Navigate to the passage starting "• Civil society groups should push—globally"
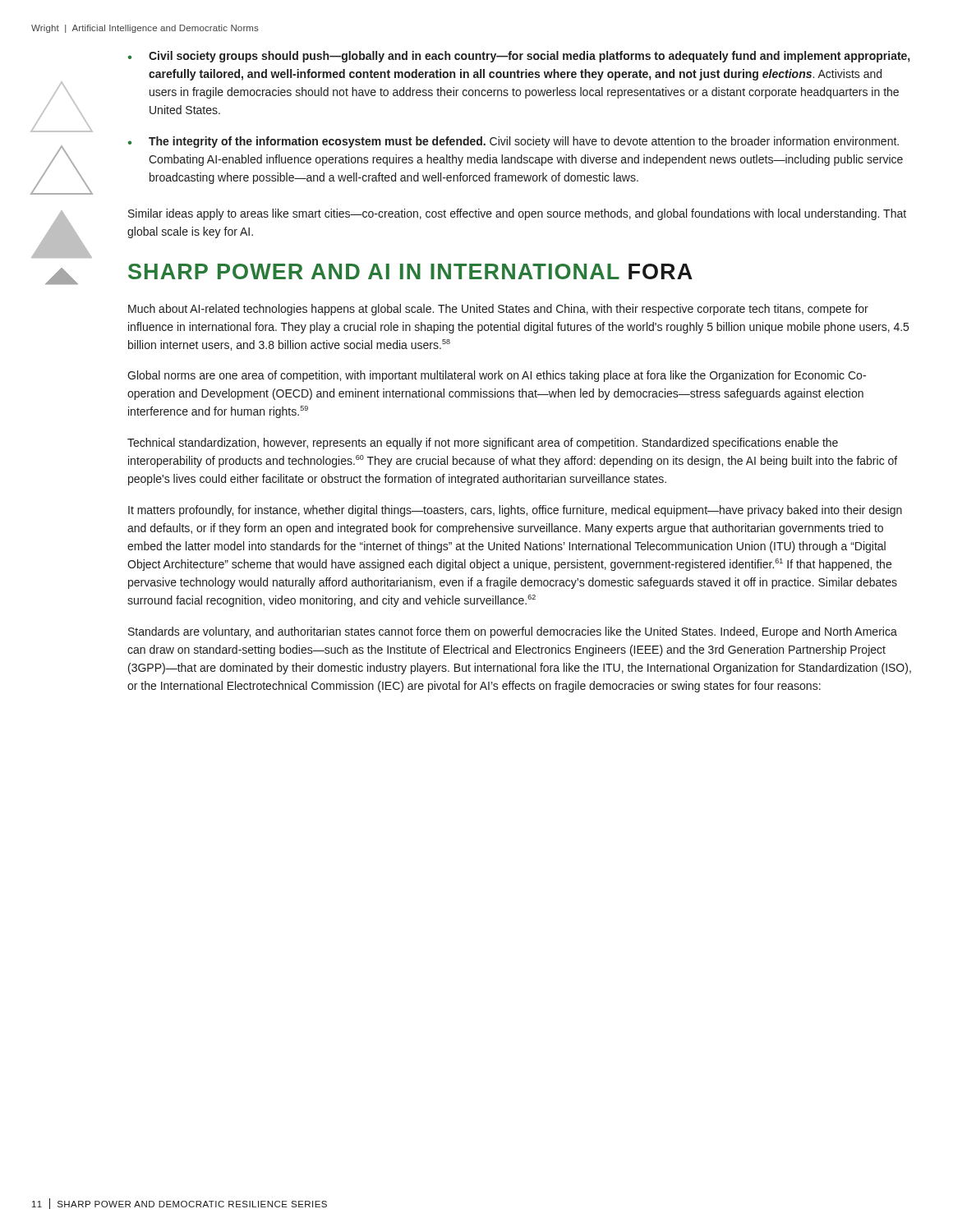 520,84
